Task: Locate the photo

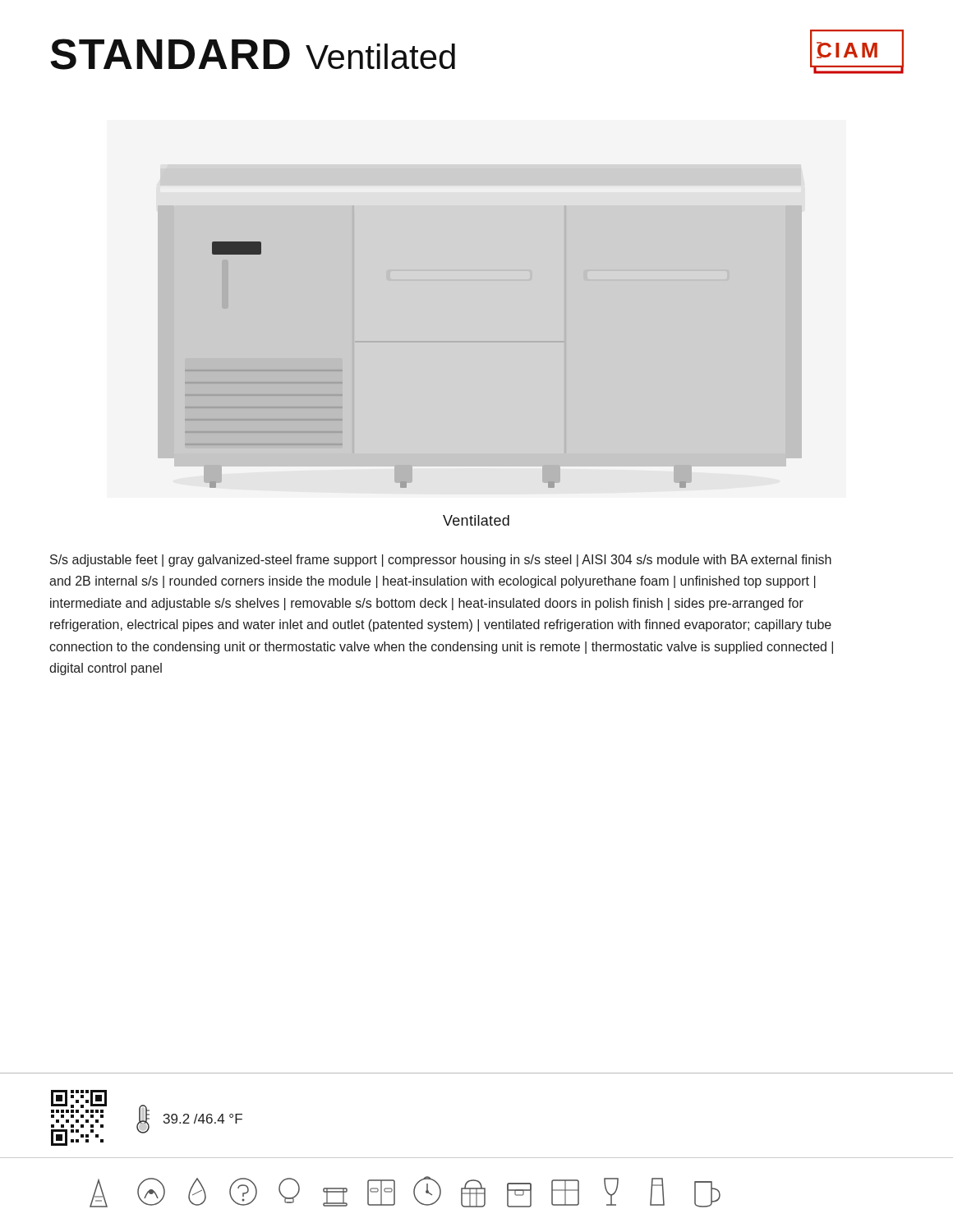Action: 476,309
